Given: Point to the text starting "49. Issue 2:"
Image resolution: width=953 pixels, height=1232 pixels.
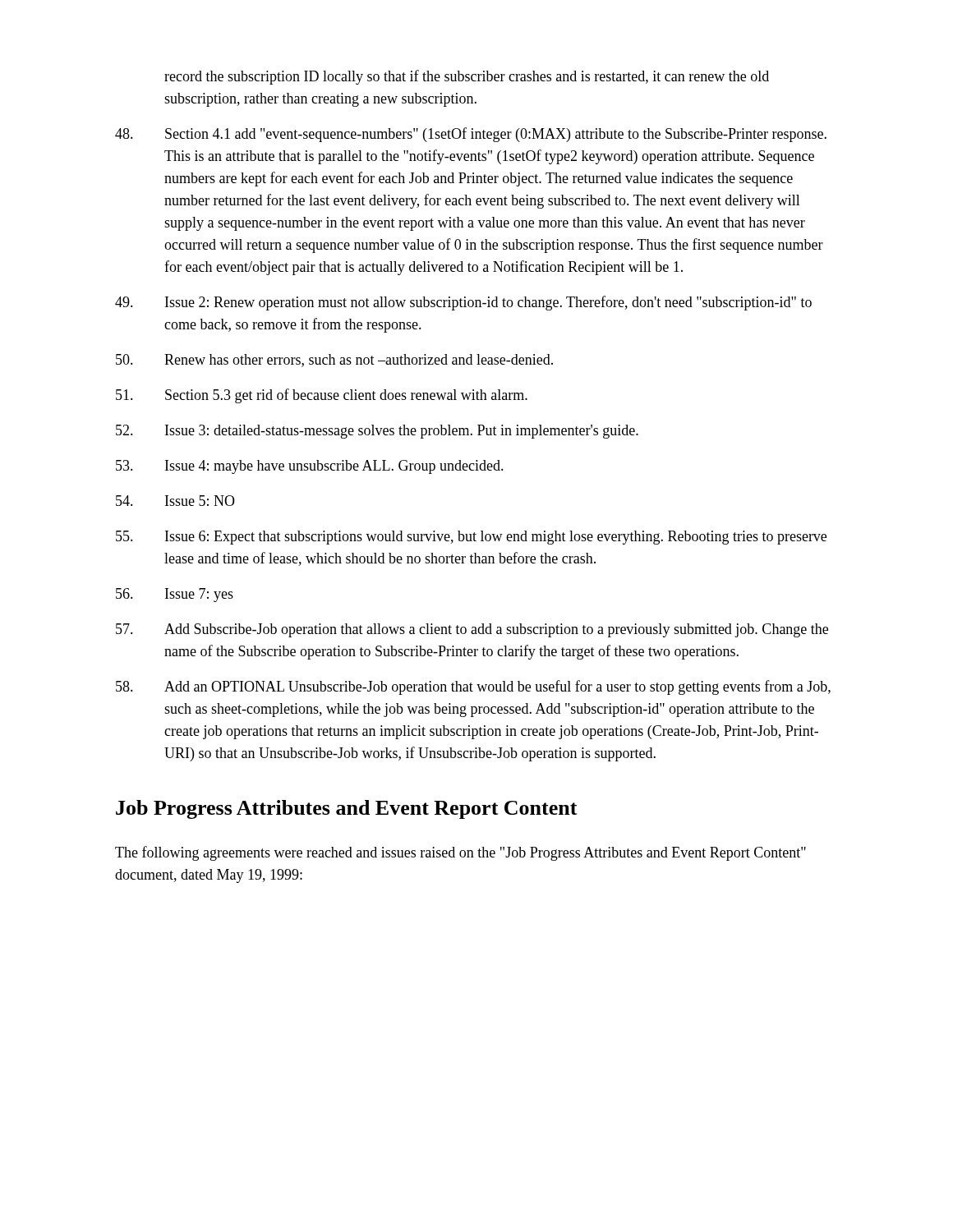Looking at the screenshot, I should tap(476, 314).
